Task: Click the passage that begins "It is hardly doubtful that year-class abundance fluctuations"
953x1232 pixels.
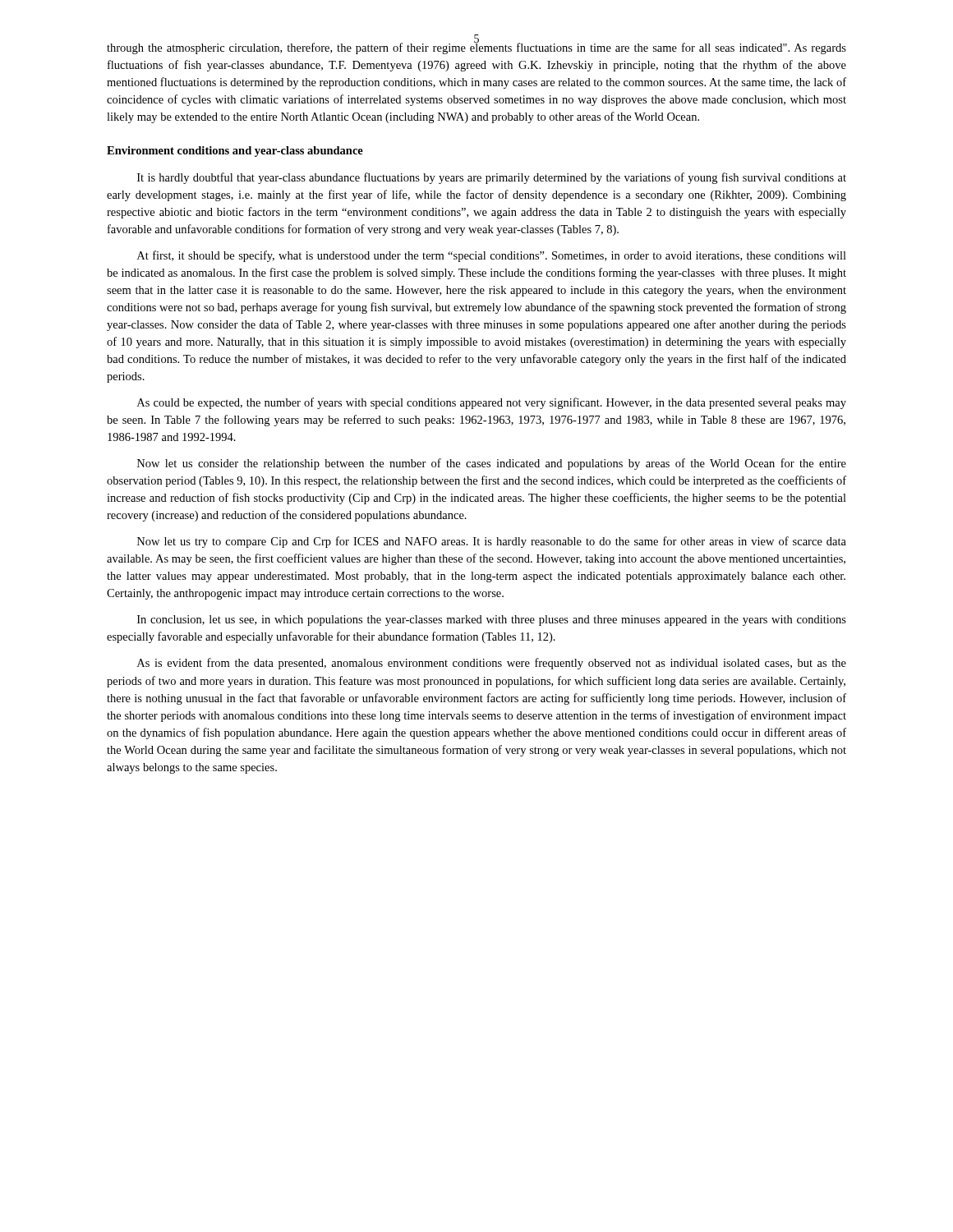Action: coord(476,204)
